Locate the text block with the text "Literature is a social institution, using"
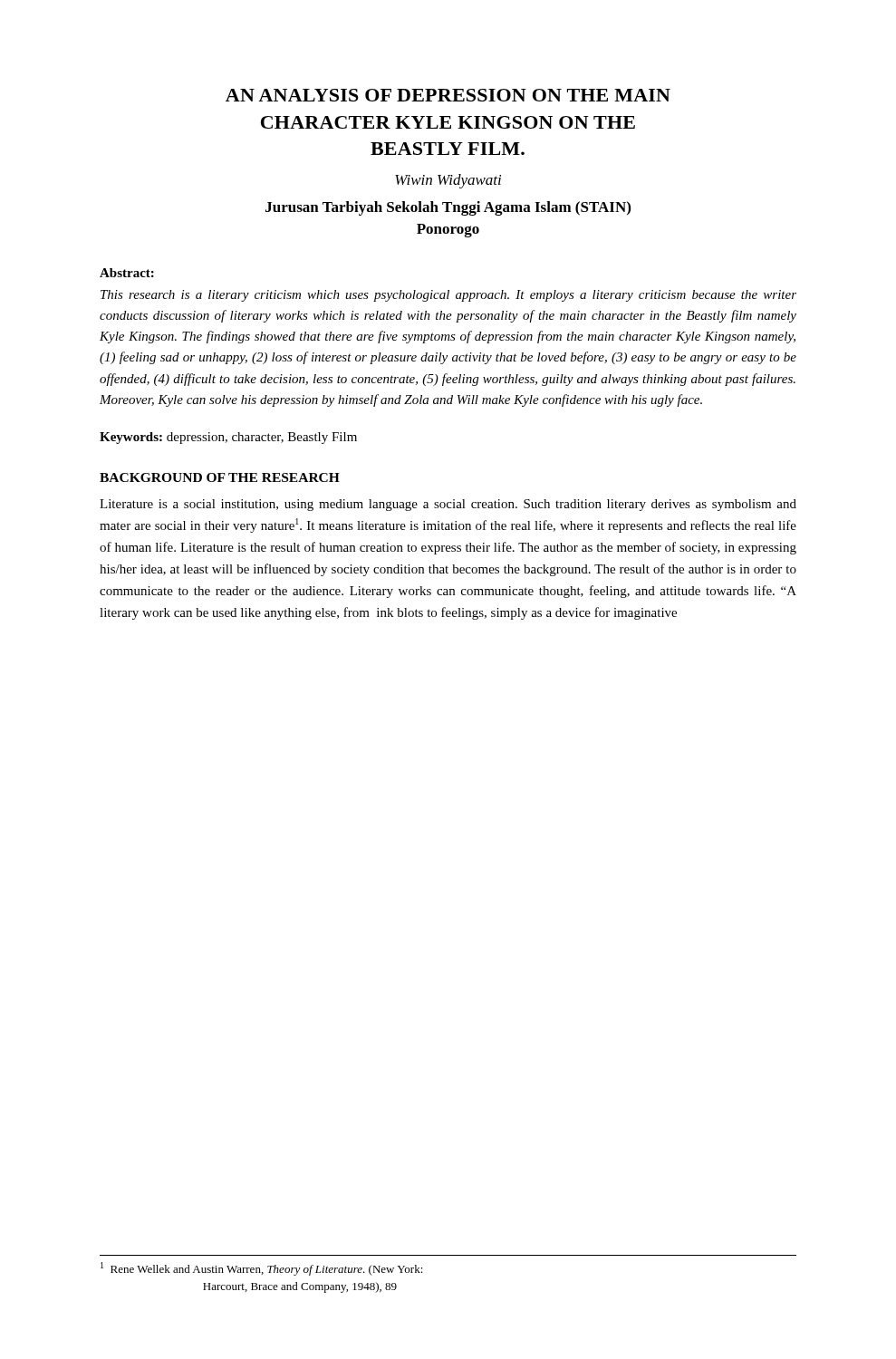The image size is (896, 1359). [448, 558]
